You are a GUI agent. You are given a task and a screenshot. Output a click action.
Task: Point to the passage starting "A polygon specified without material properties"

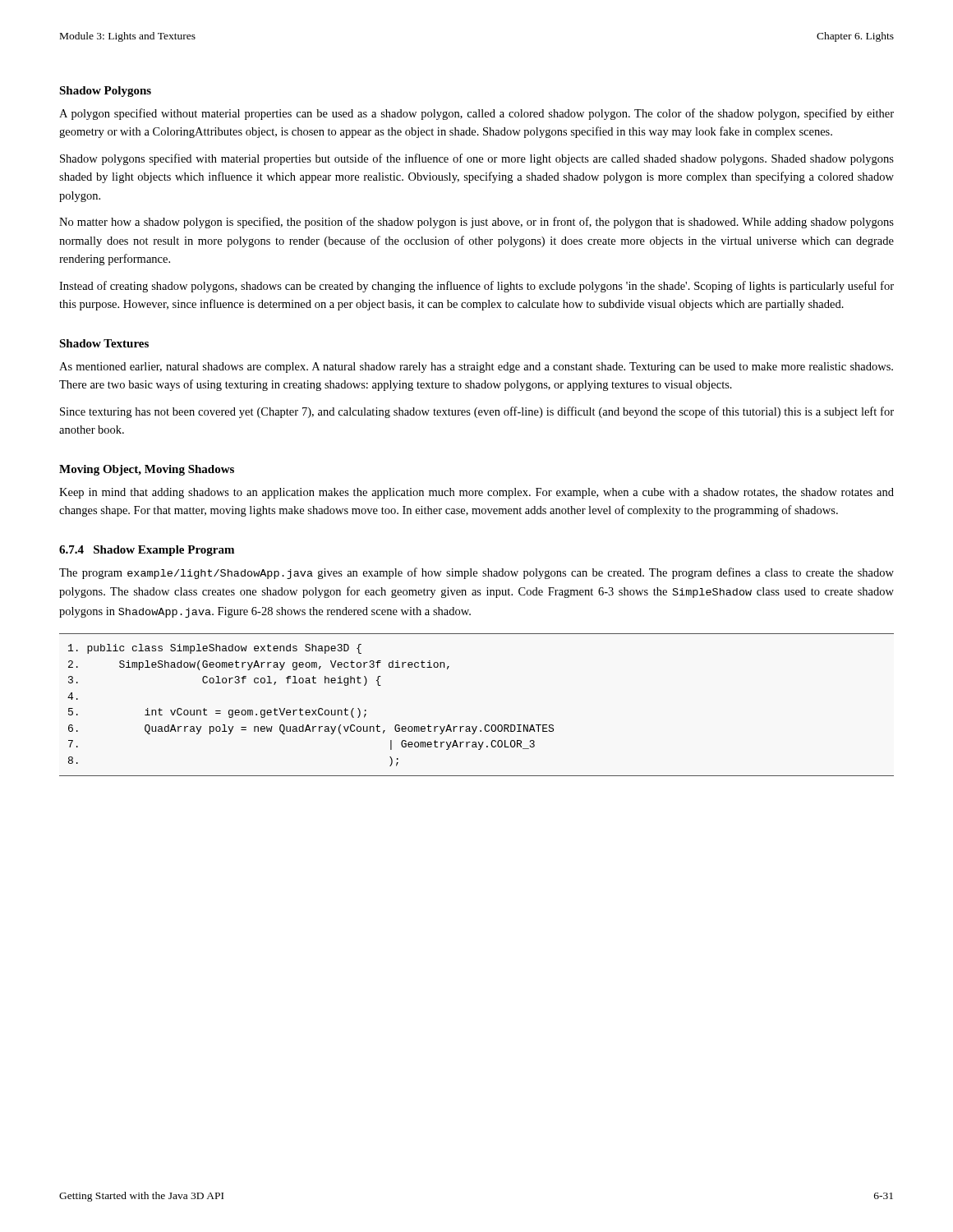coord(476,123)
